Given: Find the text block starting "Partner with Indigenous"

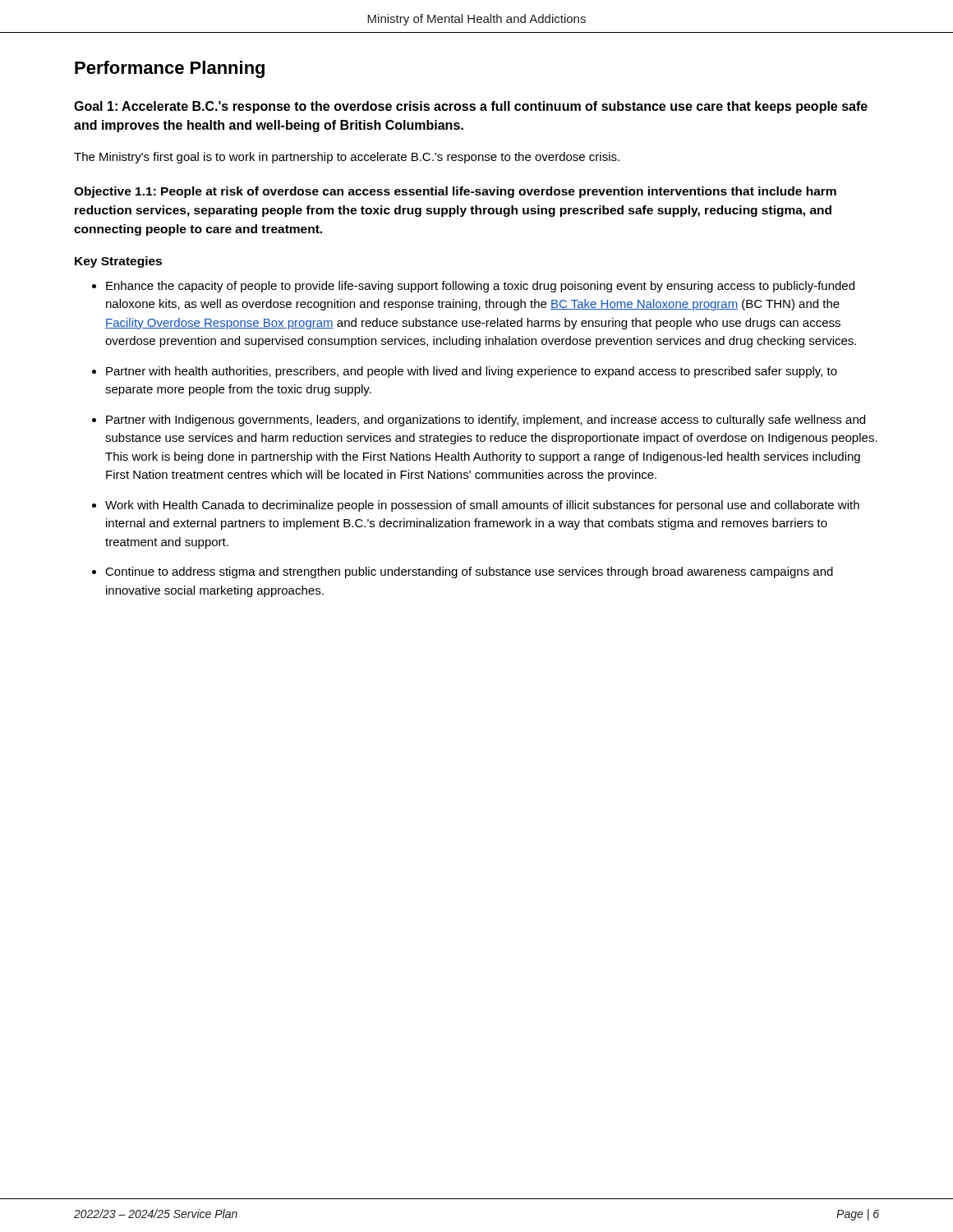Looking at the screenshot, I should [x=492, y=447].
